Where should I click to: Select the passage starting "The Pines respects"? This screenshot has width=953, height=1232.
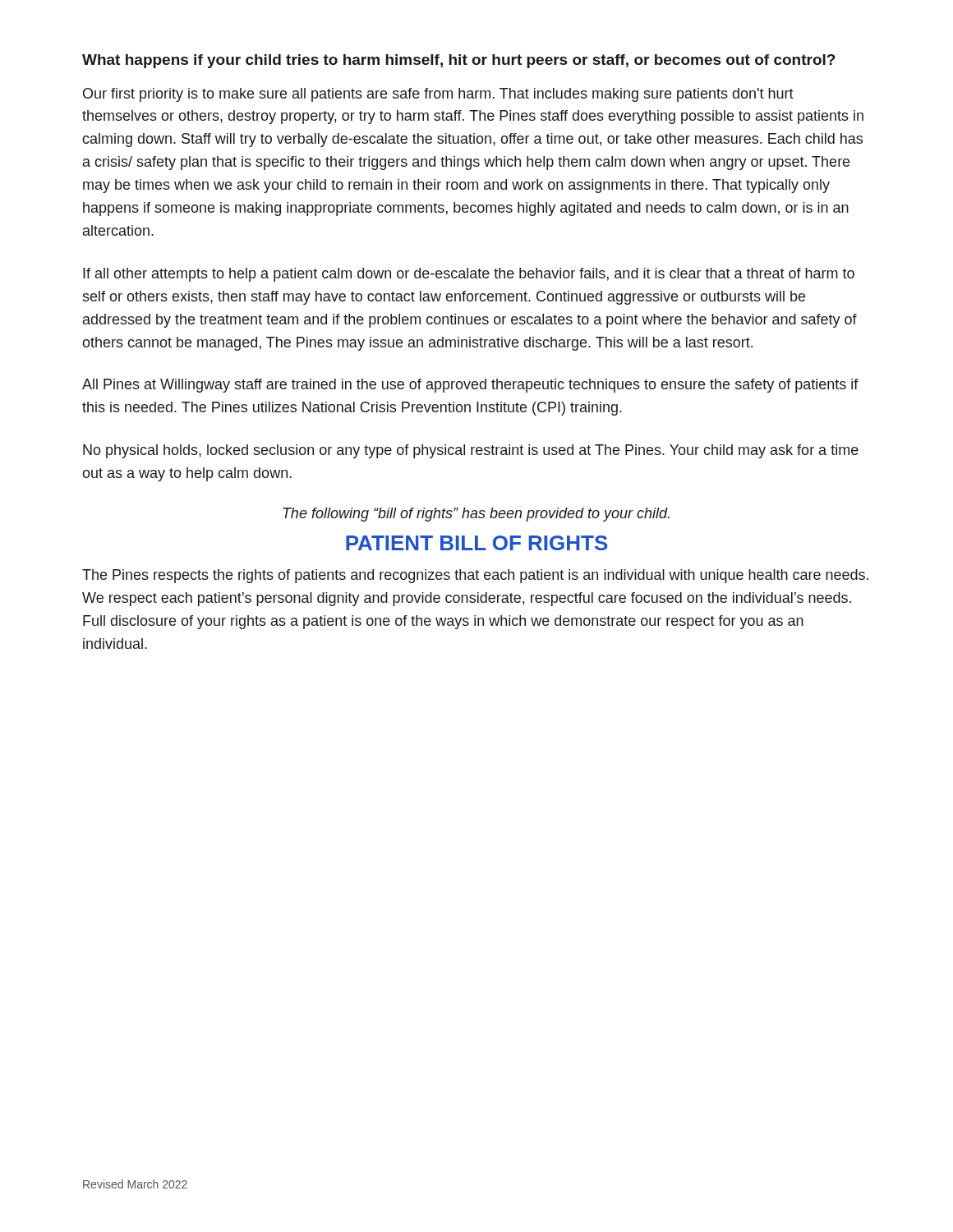click(x=476, y=609)
